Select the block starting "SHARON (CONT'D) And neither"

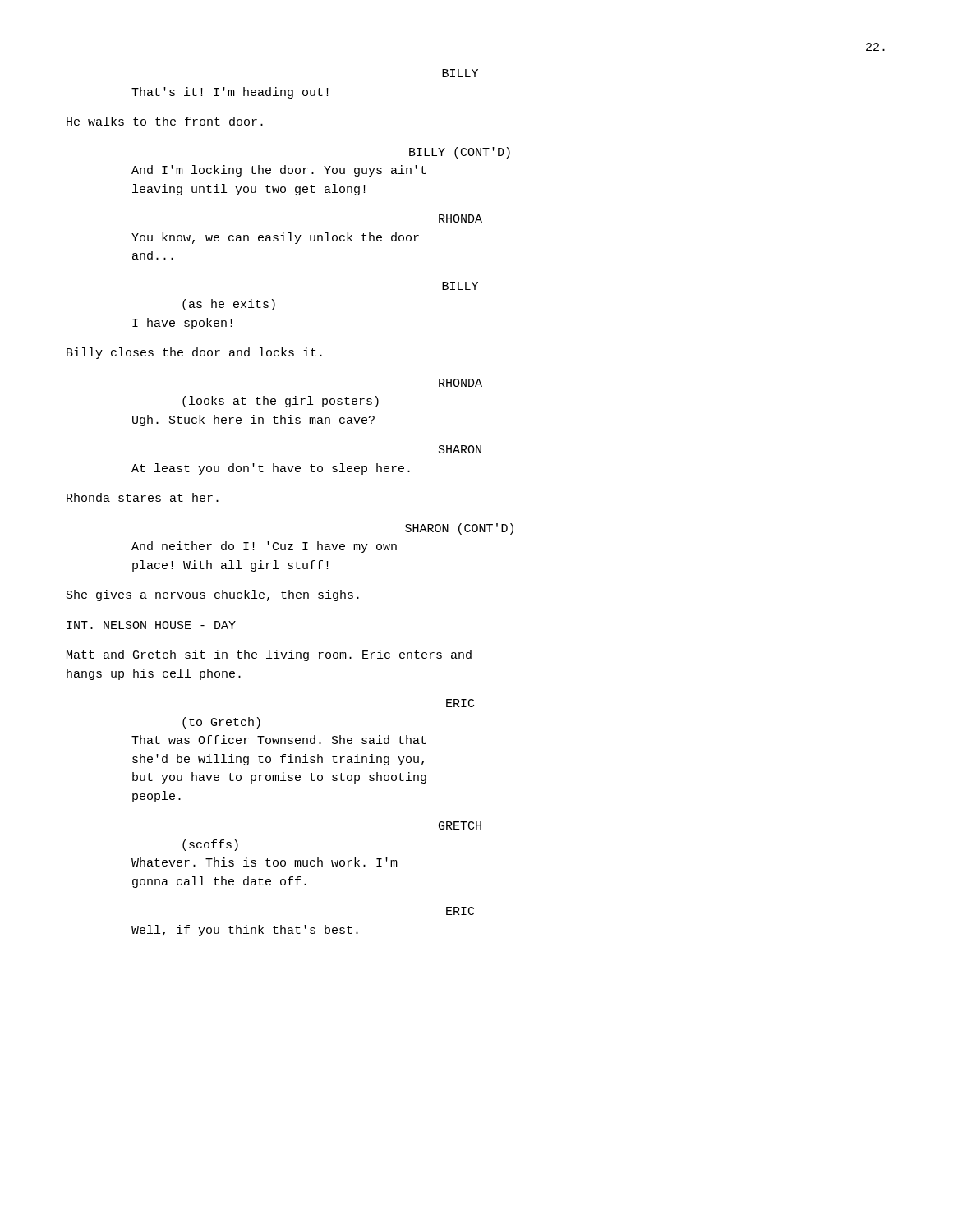(x=459, y=529)
